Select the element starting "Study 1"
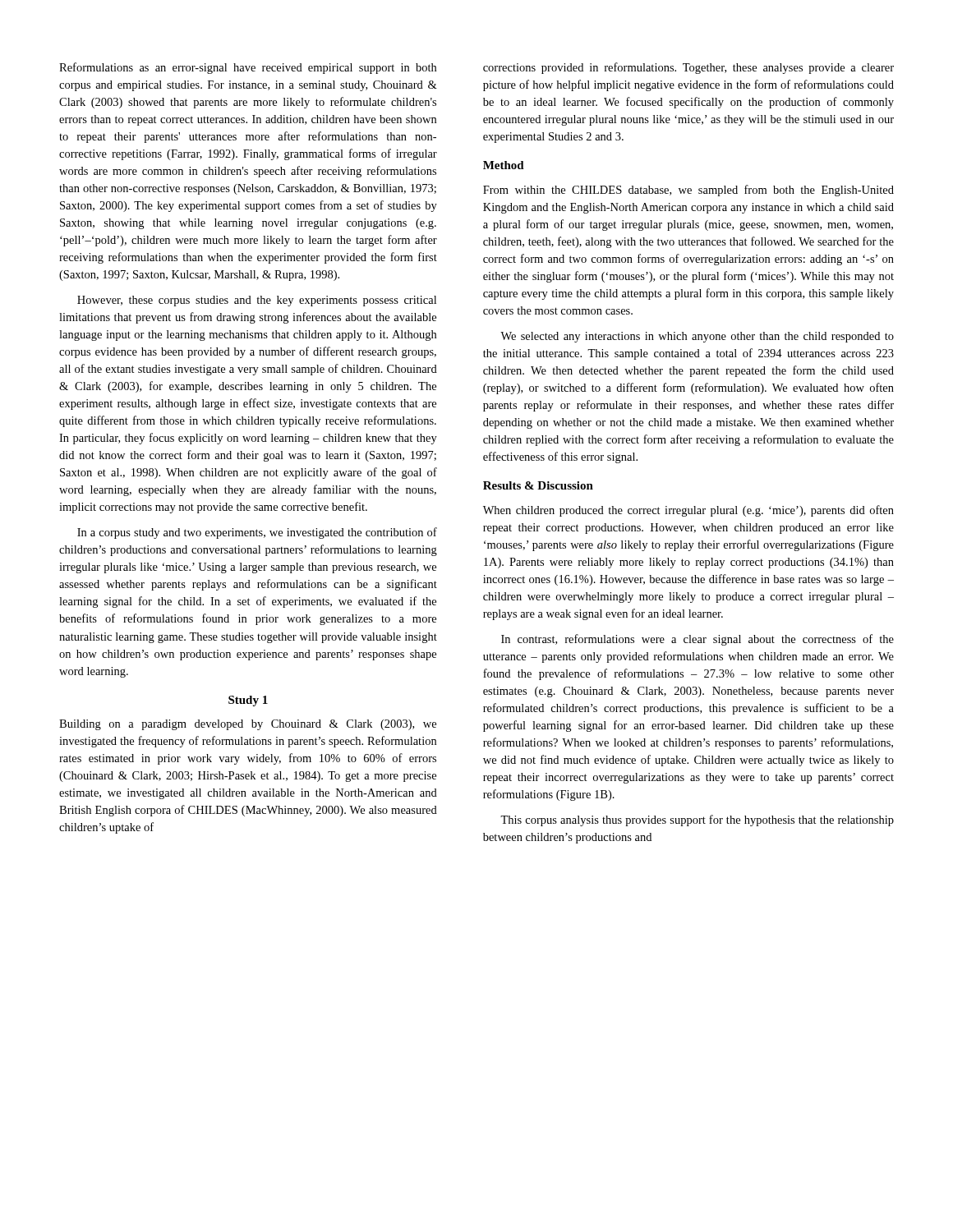 coord(248,699)
